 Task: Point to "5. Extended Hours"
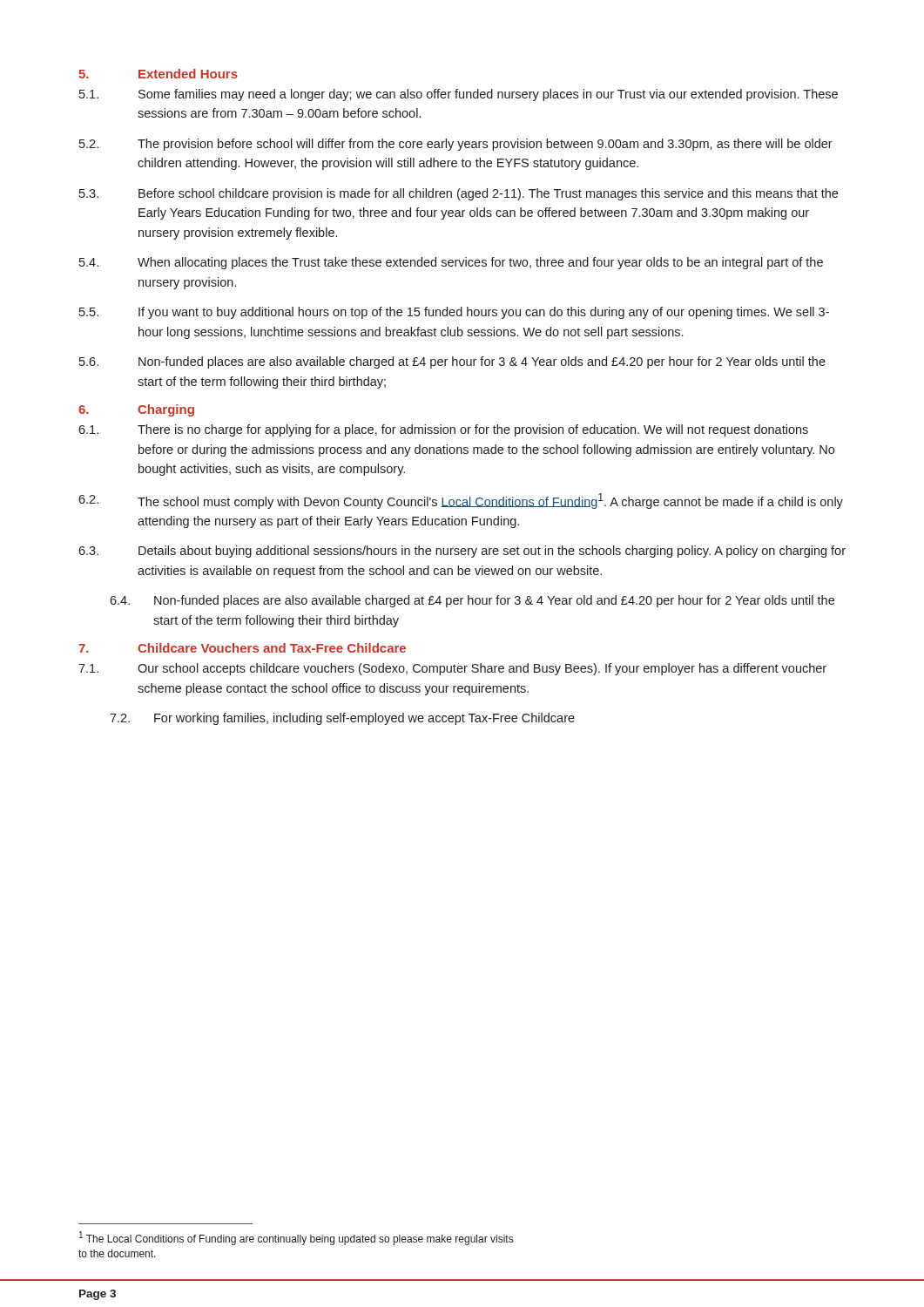tap(158, 74)
